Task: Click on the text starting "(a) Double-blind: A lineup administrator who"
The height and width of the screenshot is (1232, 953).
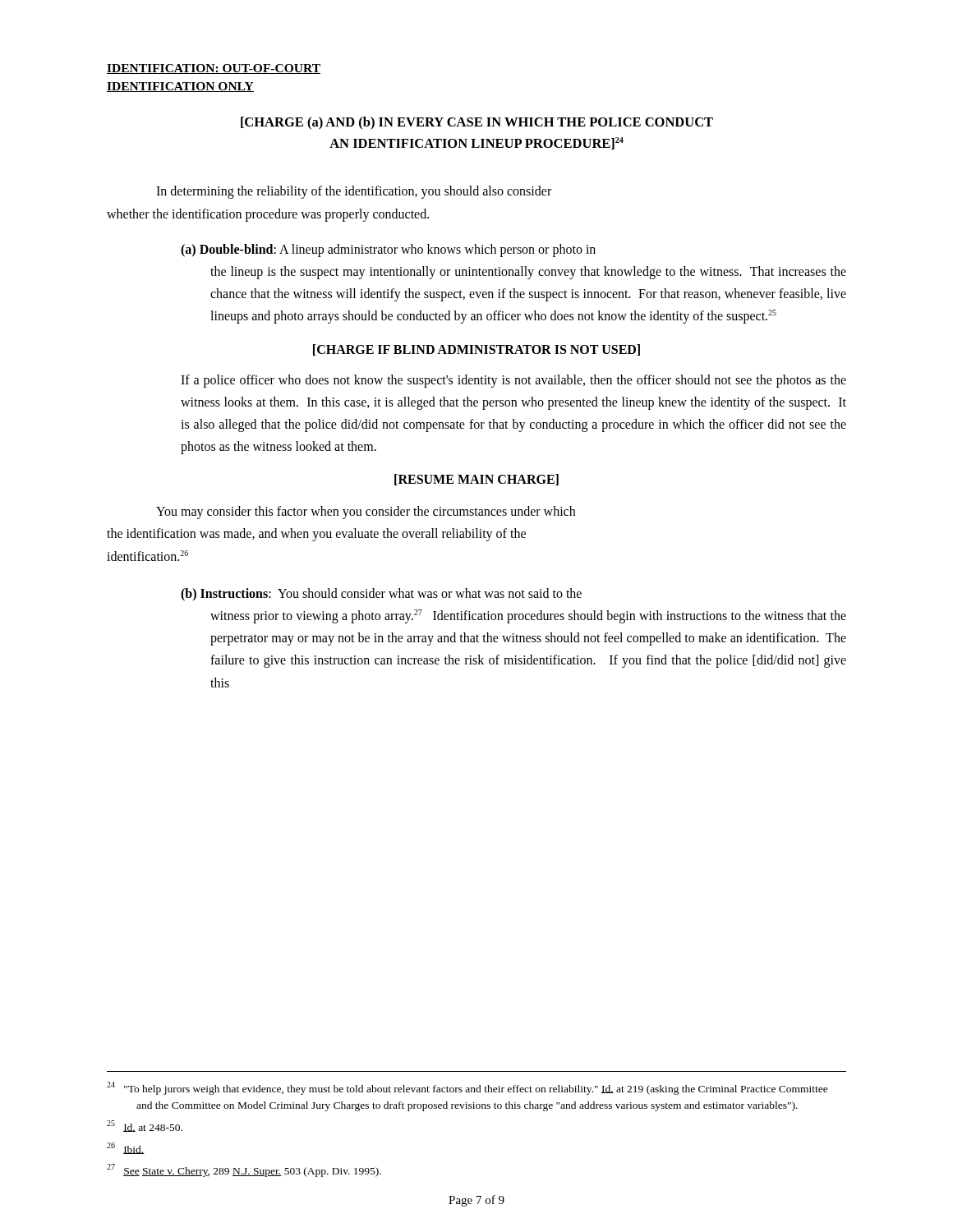Action: point(513,285)
